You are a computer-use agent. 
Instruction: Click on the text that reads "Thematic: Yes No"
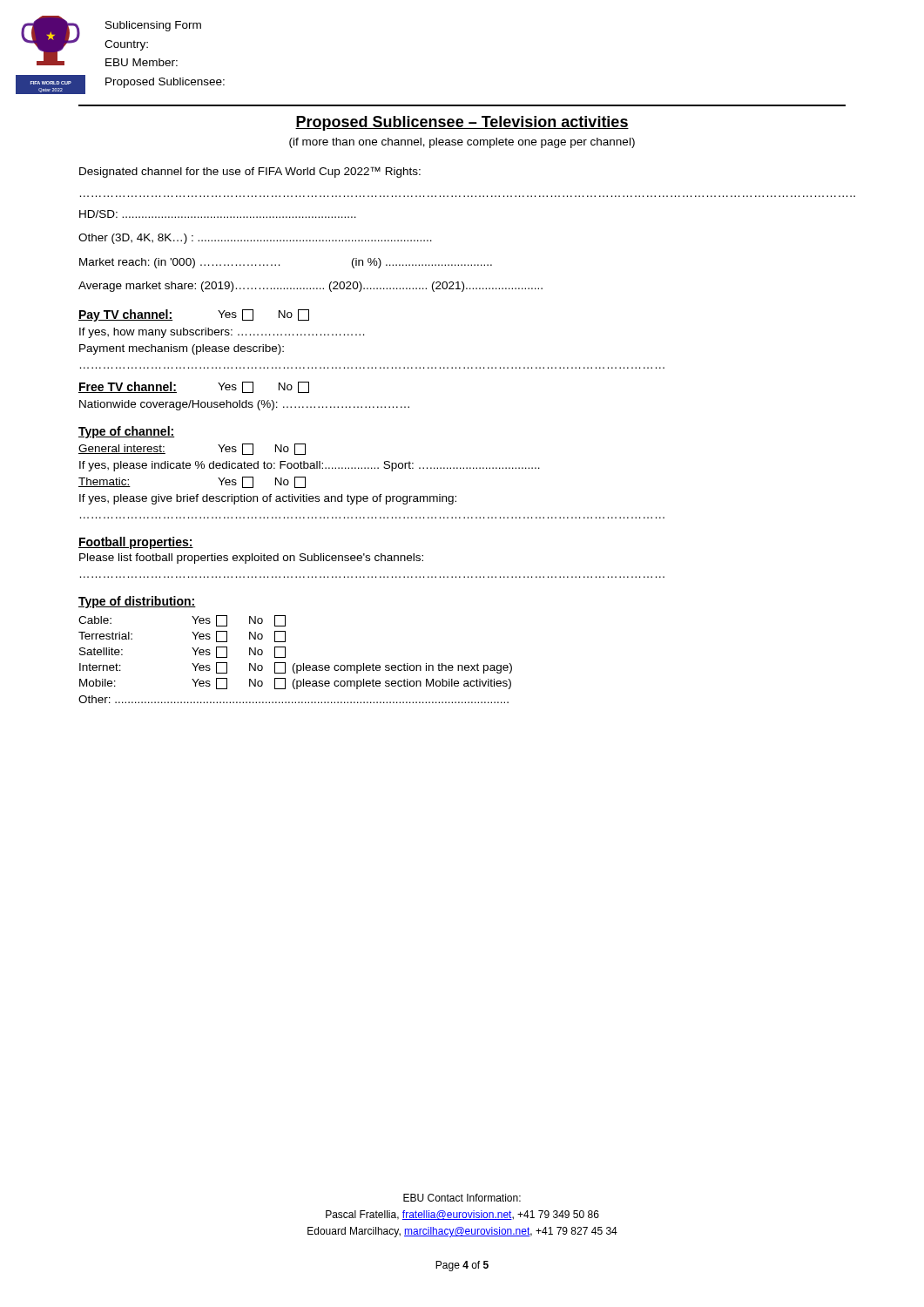pyautogui.click(x=104, y=482)
